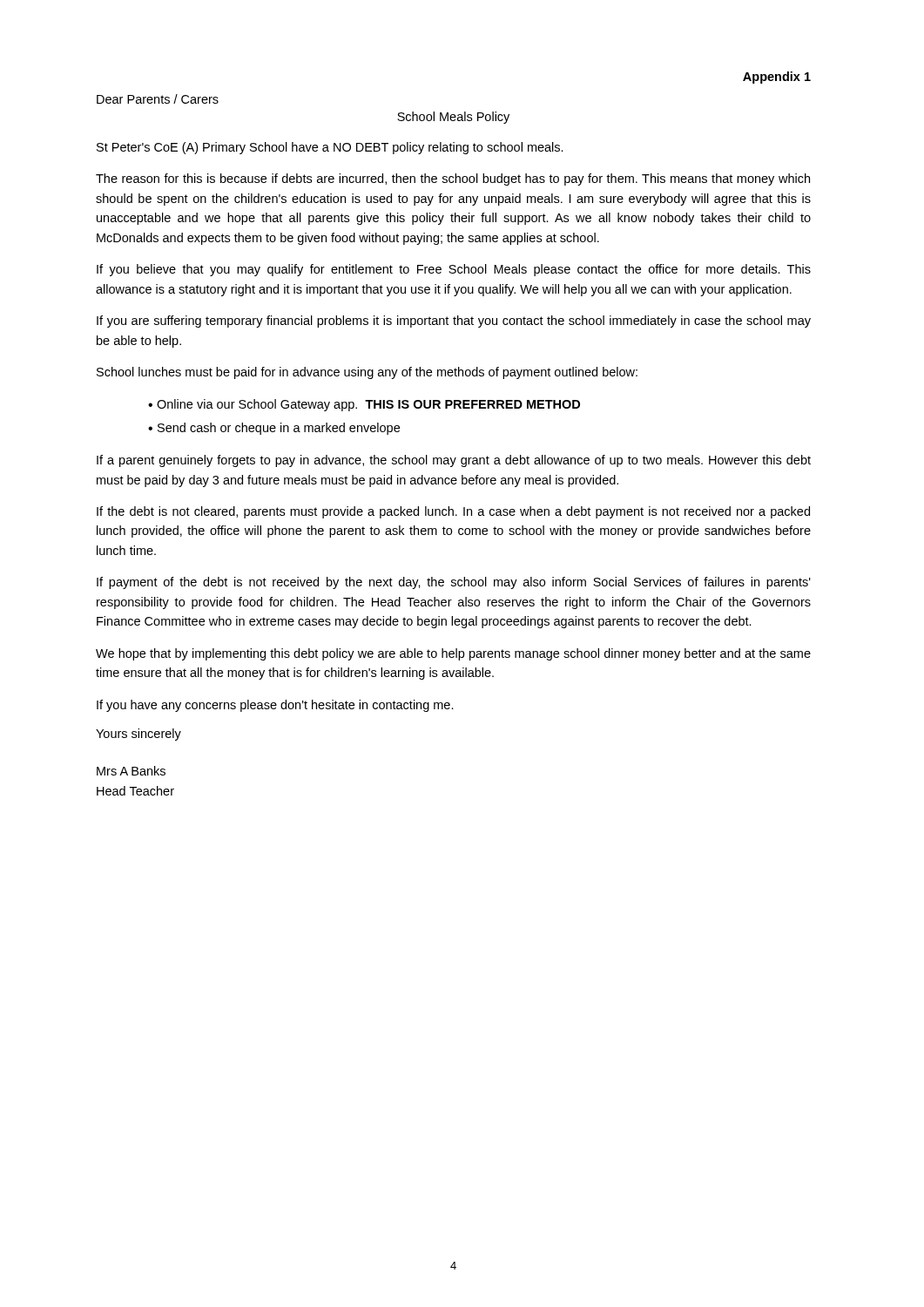Select the text with the text "Dear Parents / Carers"
The width and height of the screenshot is (924, 1307).
(157, 99)
